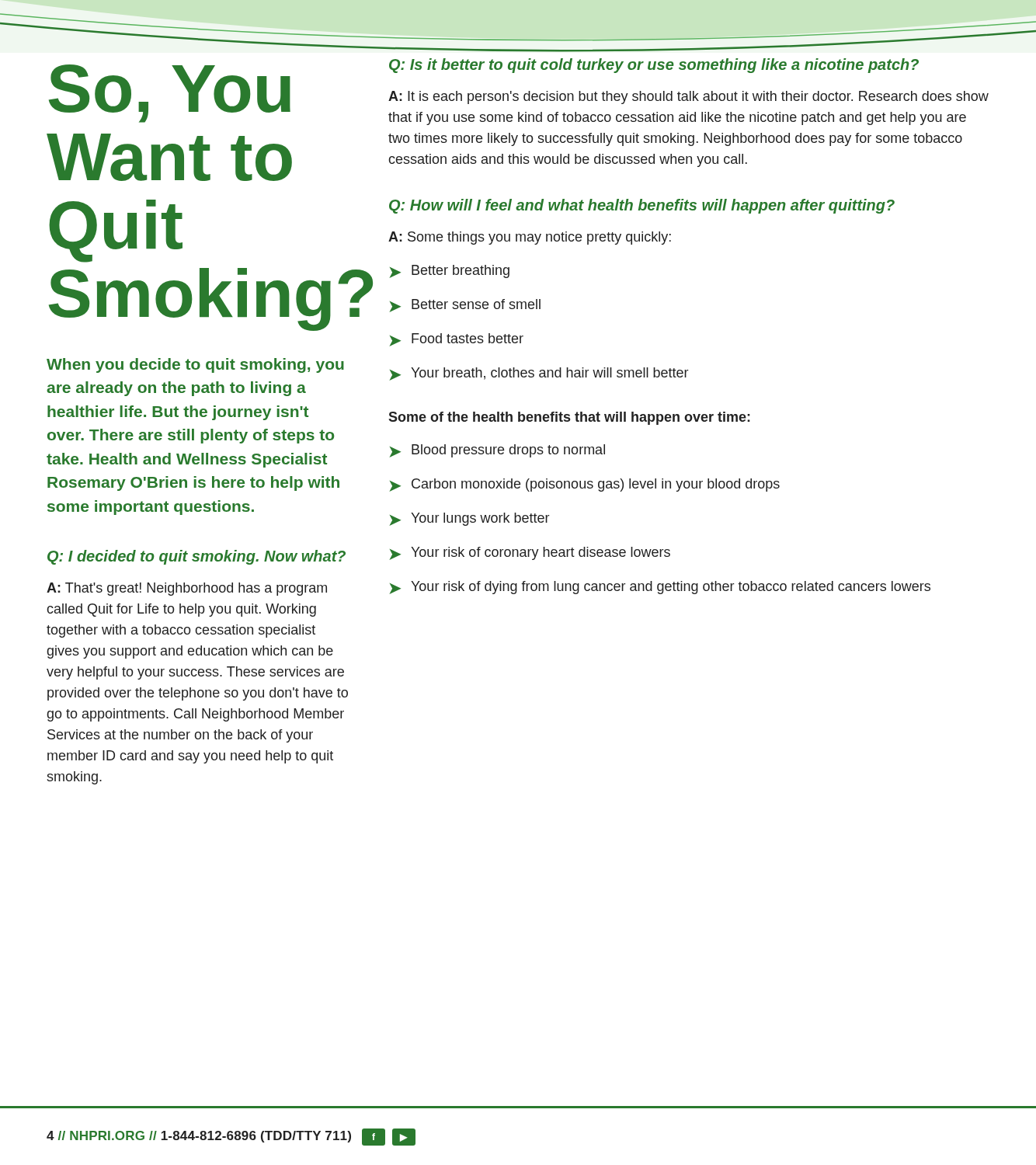The height and width of the screenshot is (1165, 1036).
Task: Locate the section header containing "Q: I decided"
Action: point(196,556)
